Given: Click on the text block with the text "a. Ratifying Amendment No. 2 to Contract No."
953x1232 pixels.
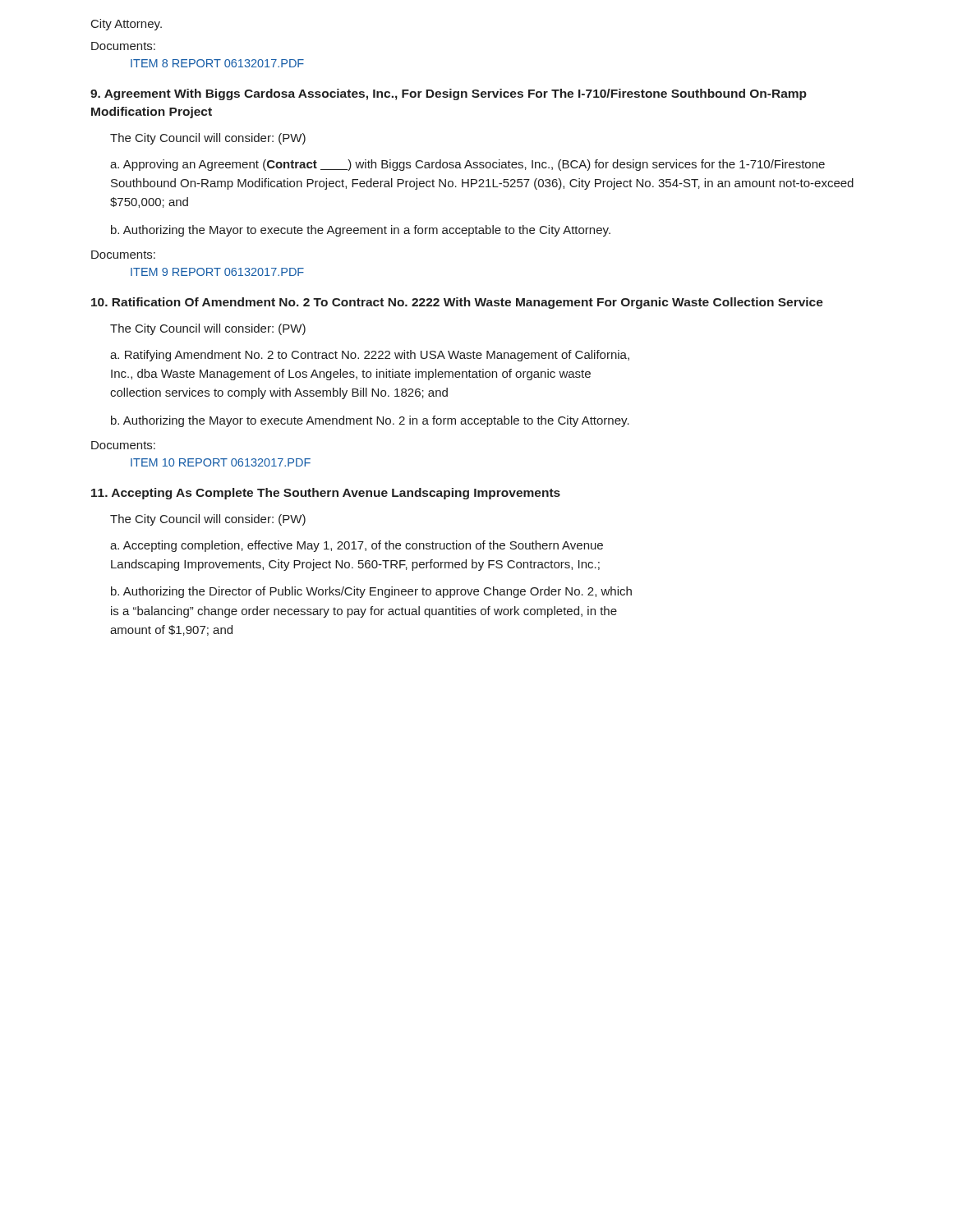Looking at the screenshot, I should (x=370, y=373).
